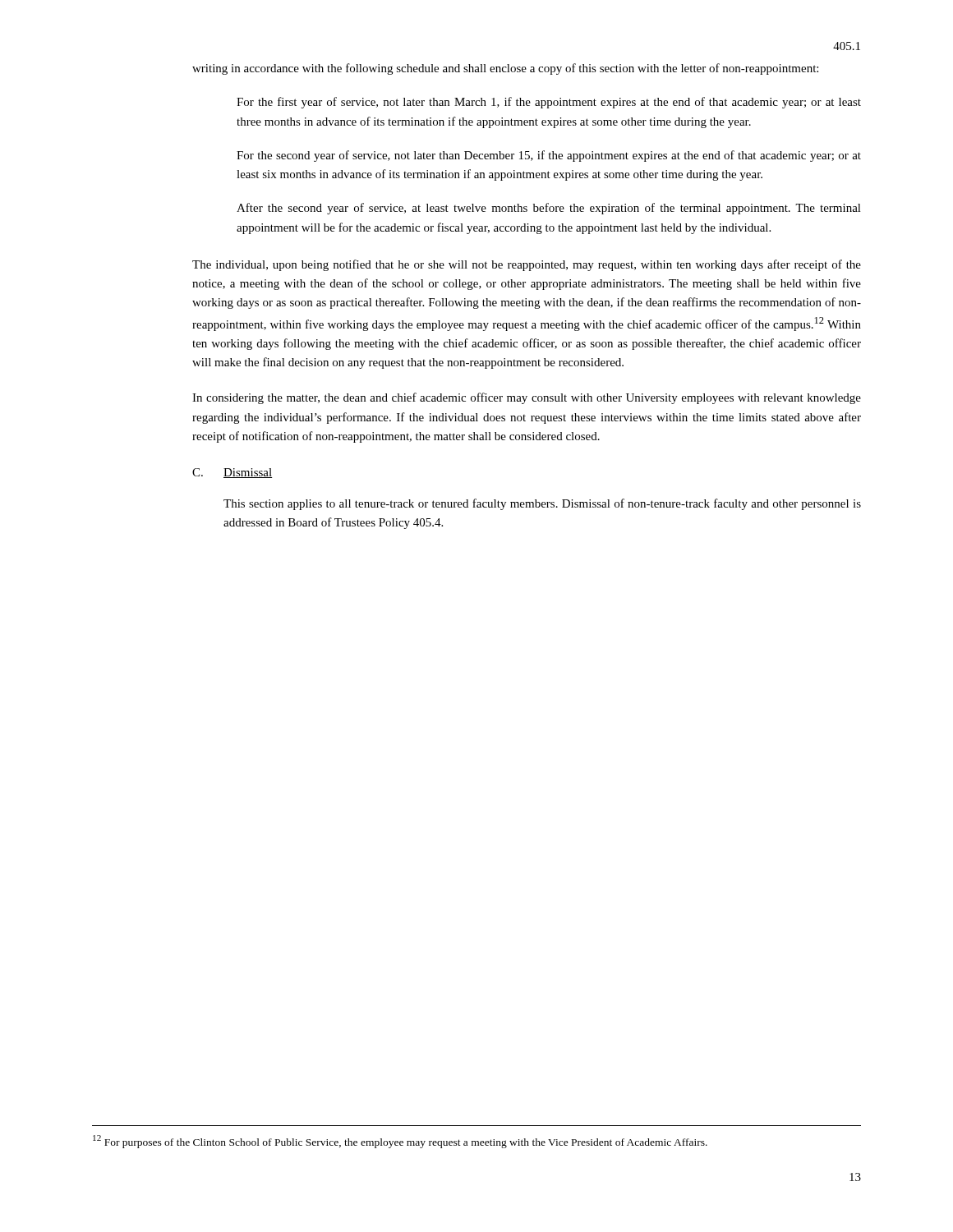The height and width of the screenshot is (1232, 953).
Task: Locate the block of text that opens with "12 For purposes of the Clinton"
Action: point(400,1140)
